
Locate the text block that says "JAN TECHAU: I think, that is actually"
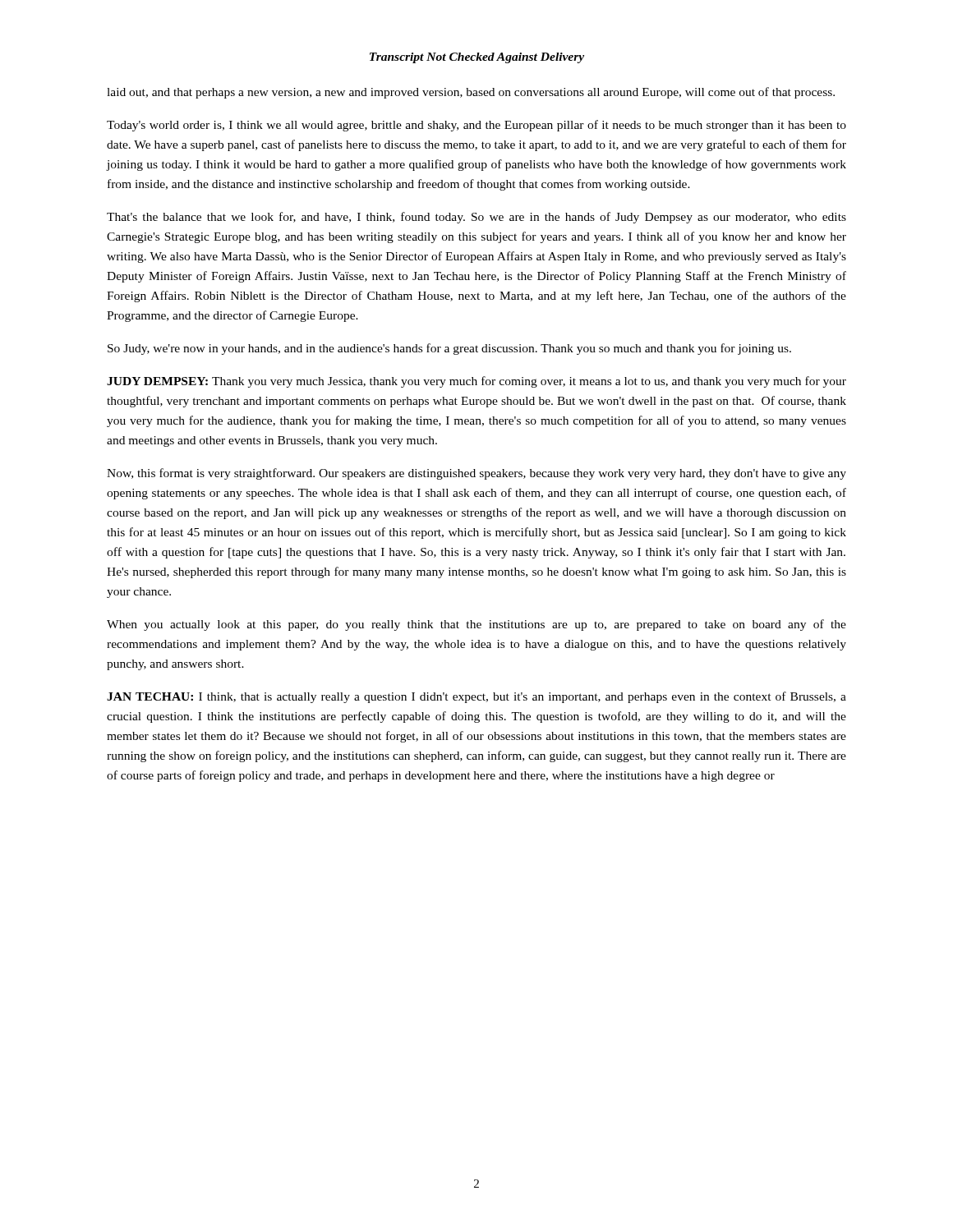click(476, 736)
